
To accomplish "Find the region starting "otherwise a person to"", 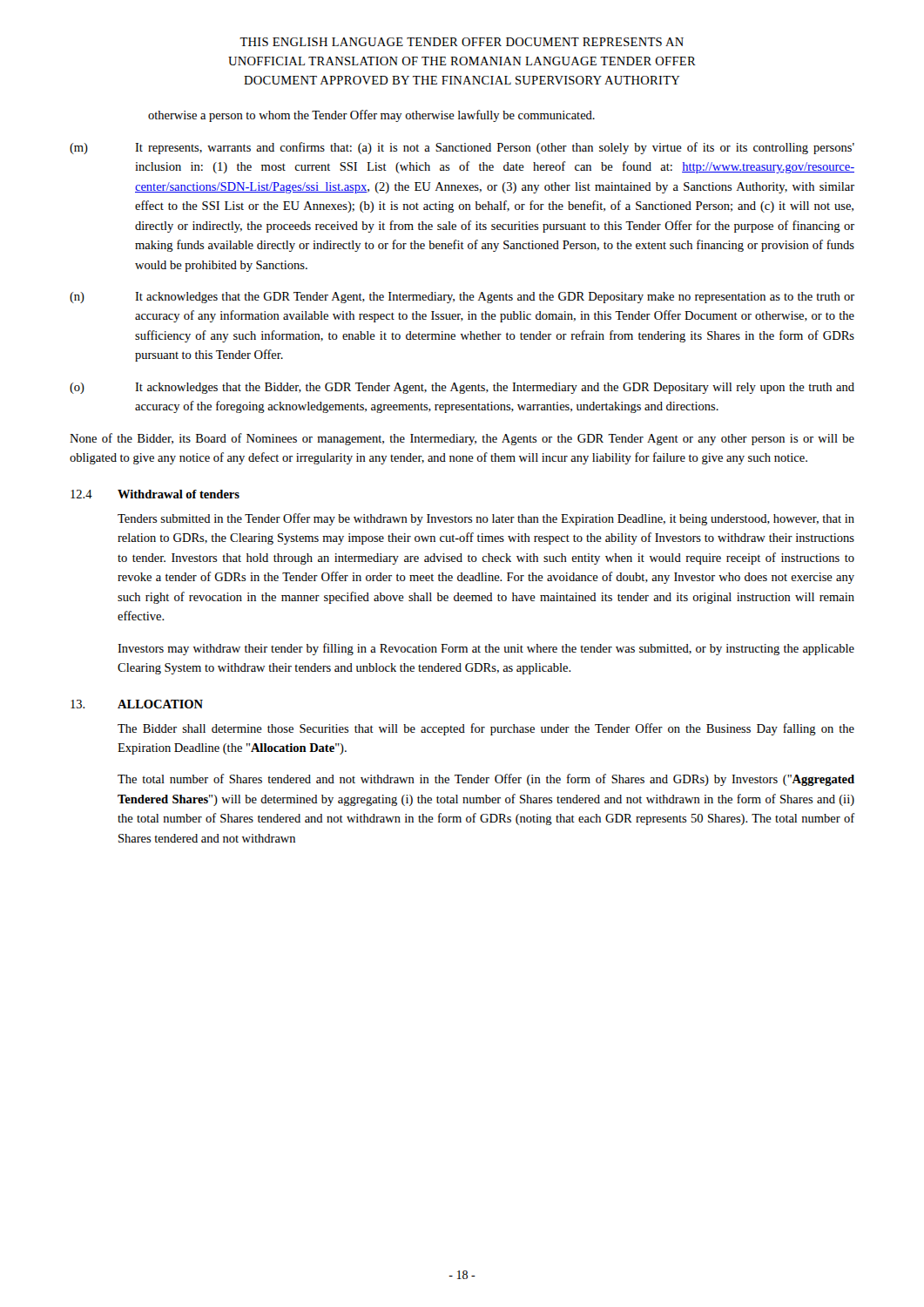I will pos(372,115).
